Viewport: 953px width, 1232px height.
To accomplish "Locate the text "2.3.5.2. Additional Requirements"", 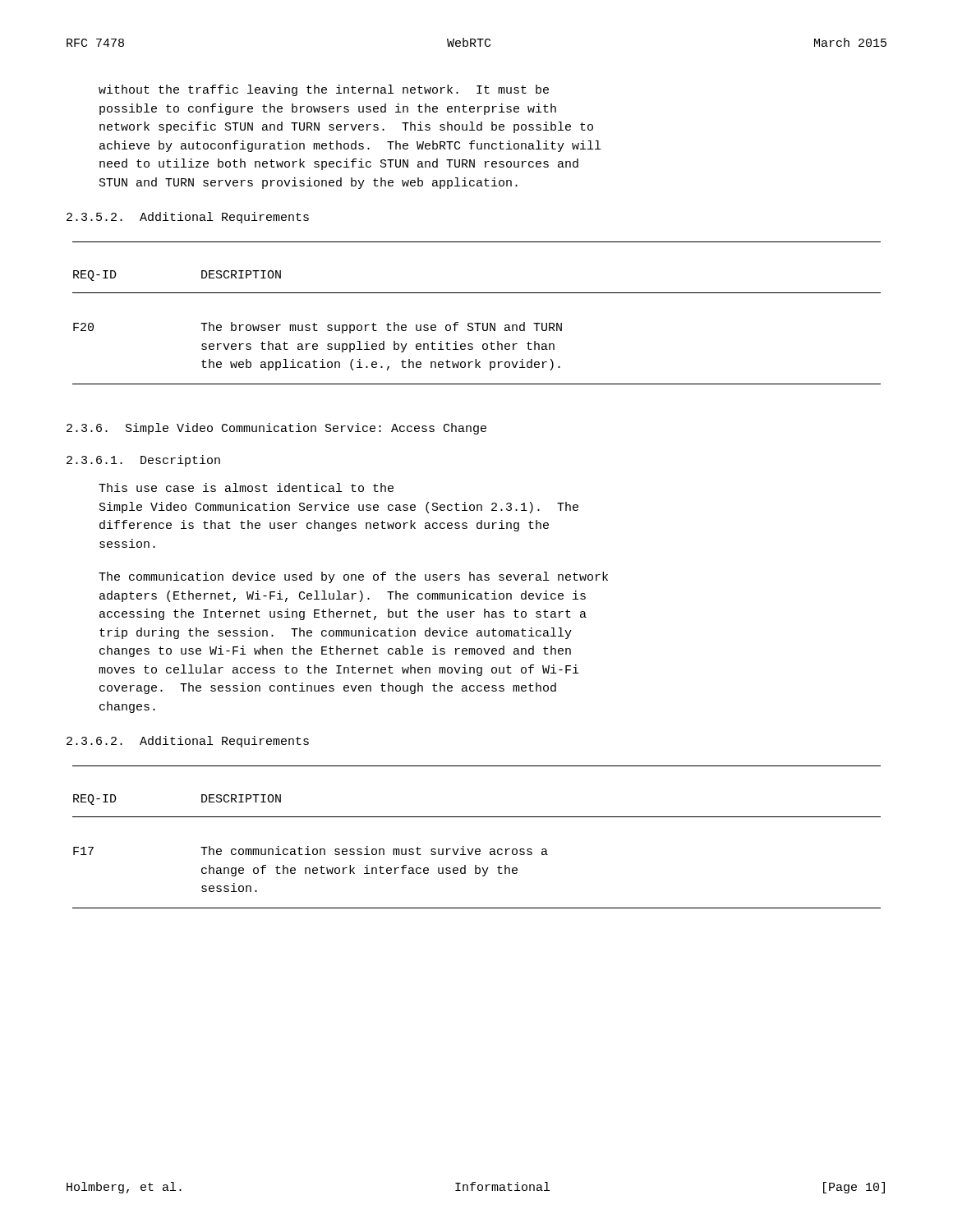I will tap(188, 218).
